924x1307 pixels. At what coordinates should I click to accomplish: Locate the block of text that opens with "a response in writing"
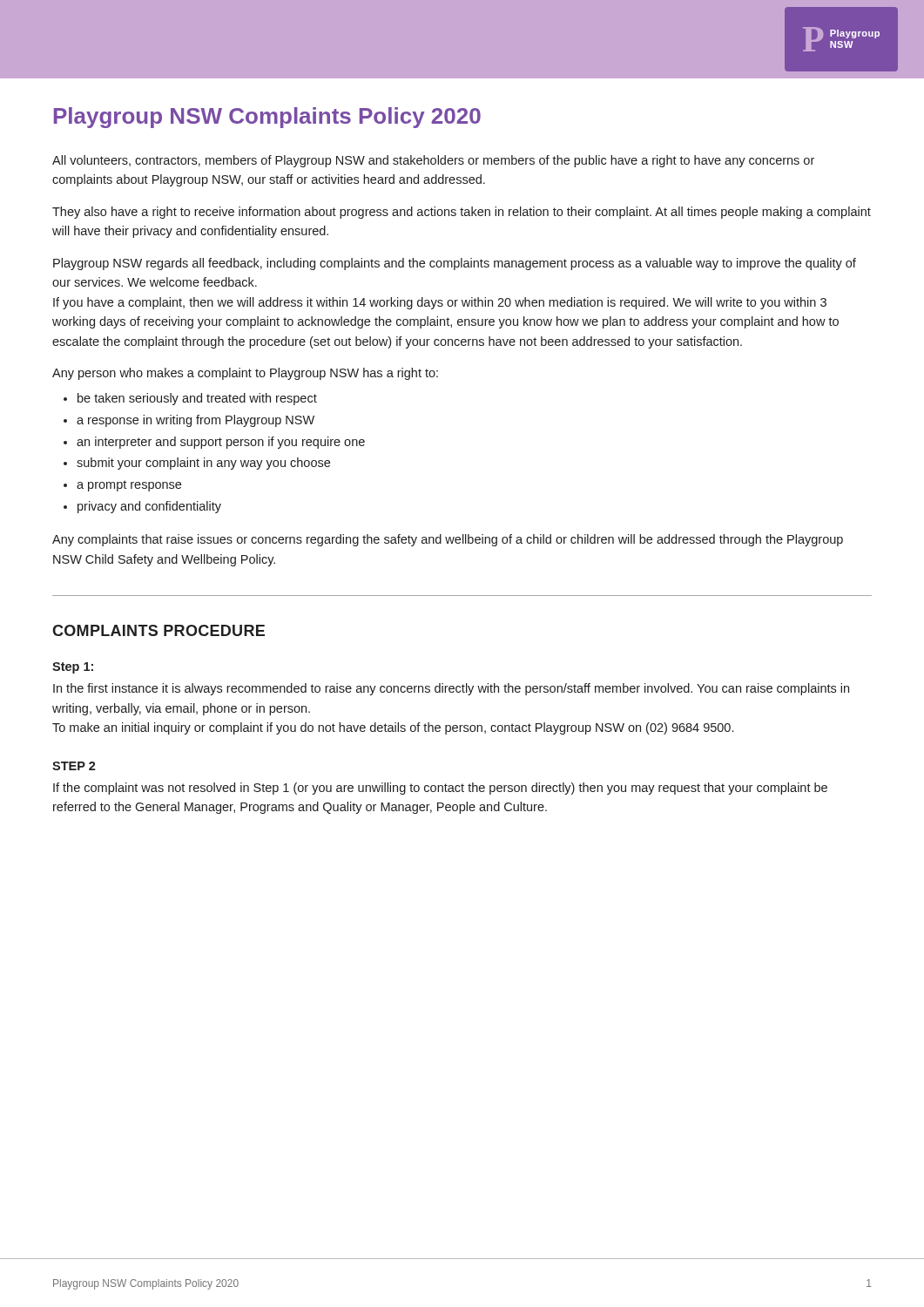(x=196, y=420)
